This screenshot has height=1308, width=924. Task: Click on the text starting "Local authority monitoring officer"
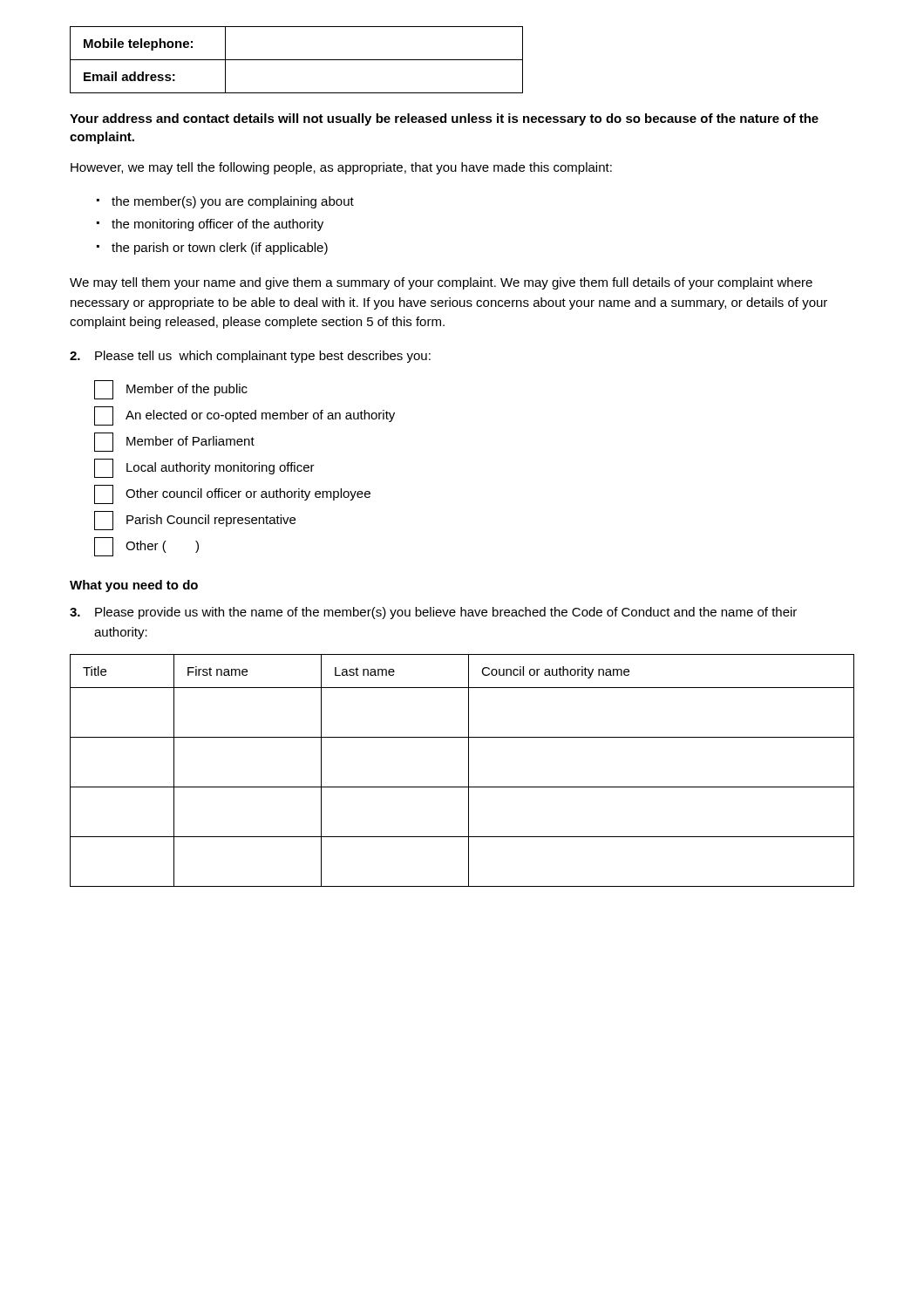(x=204, y=468)
